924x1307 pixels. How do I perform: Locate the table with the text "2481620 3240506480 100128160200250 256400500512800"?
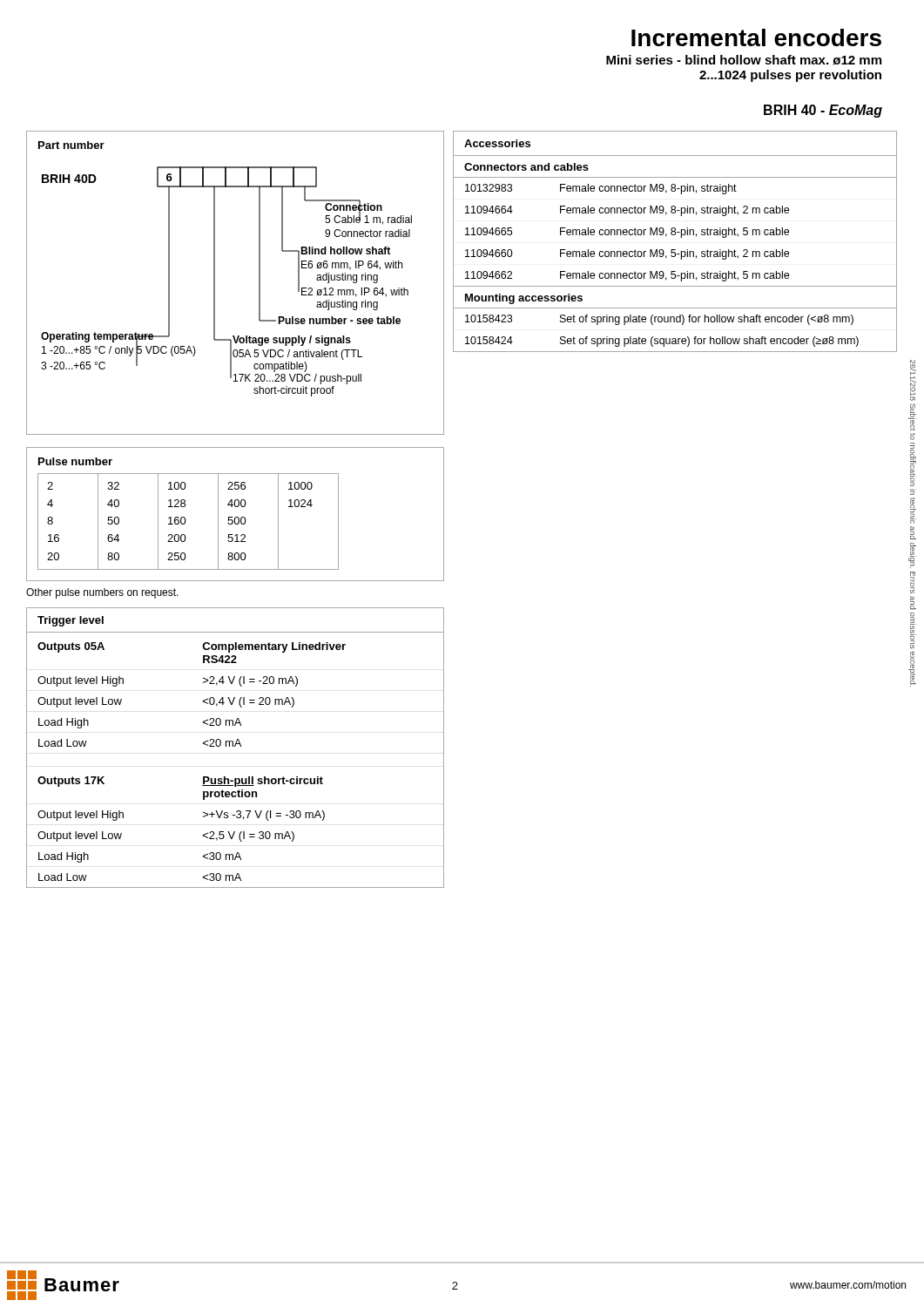click(235, 521)
